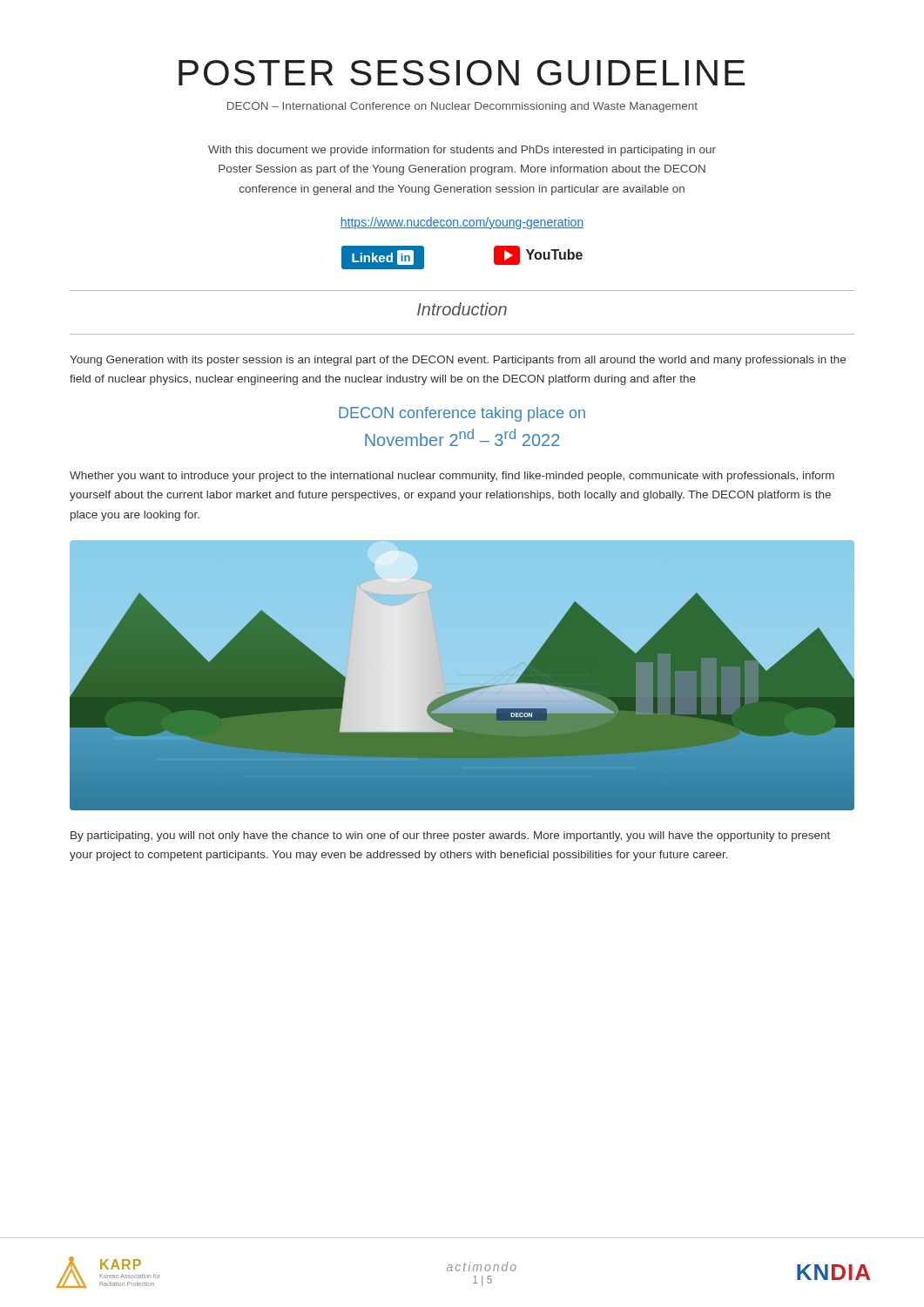Find the photo
Screen dimensions: 1307x924
[462, 675]
